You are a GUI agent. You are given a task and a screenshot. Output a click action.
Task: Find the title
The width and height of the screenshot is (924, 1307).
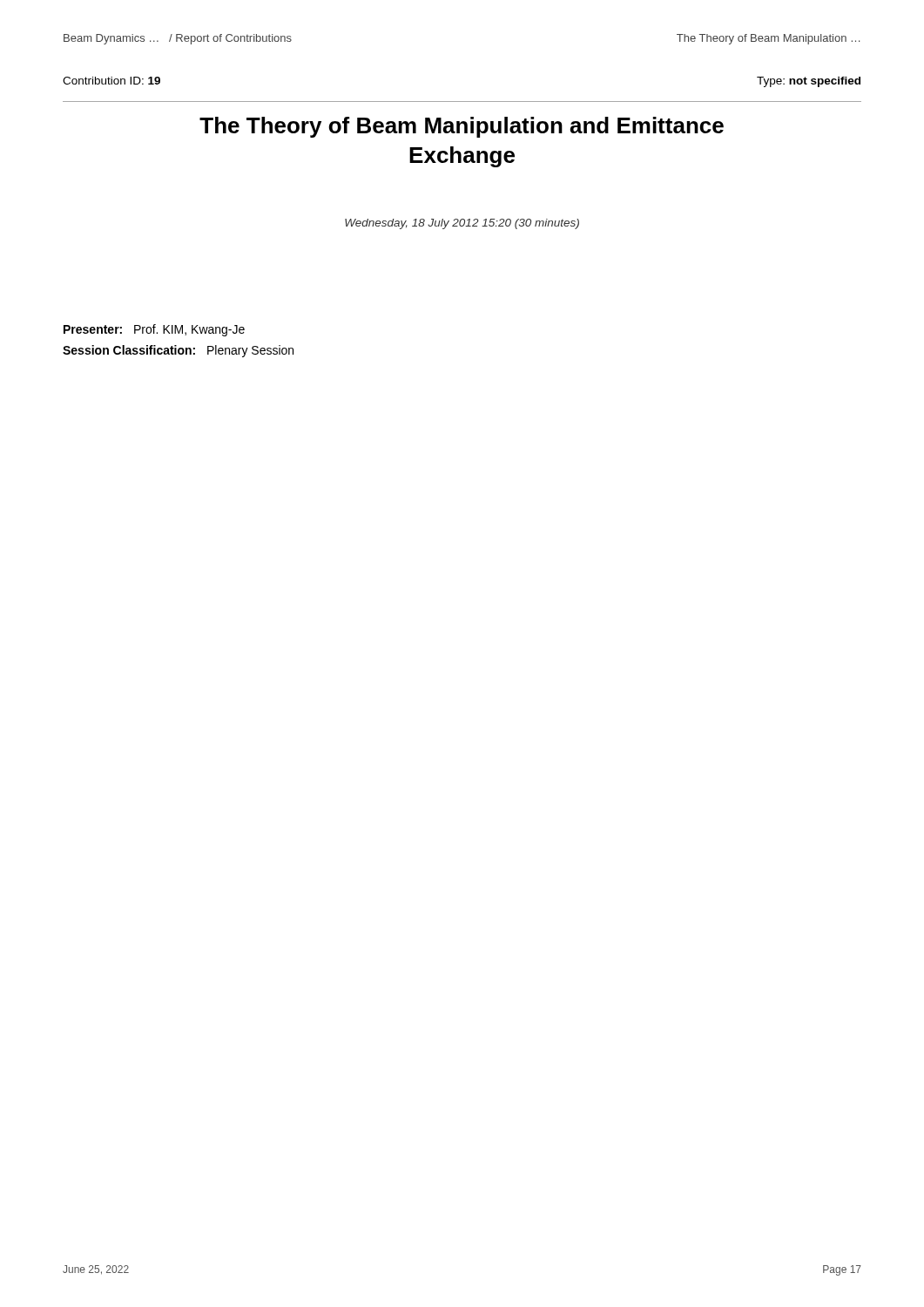(x=462, y=141)
